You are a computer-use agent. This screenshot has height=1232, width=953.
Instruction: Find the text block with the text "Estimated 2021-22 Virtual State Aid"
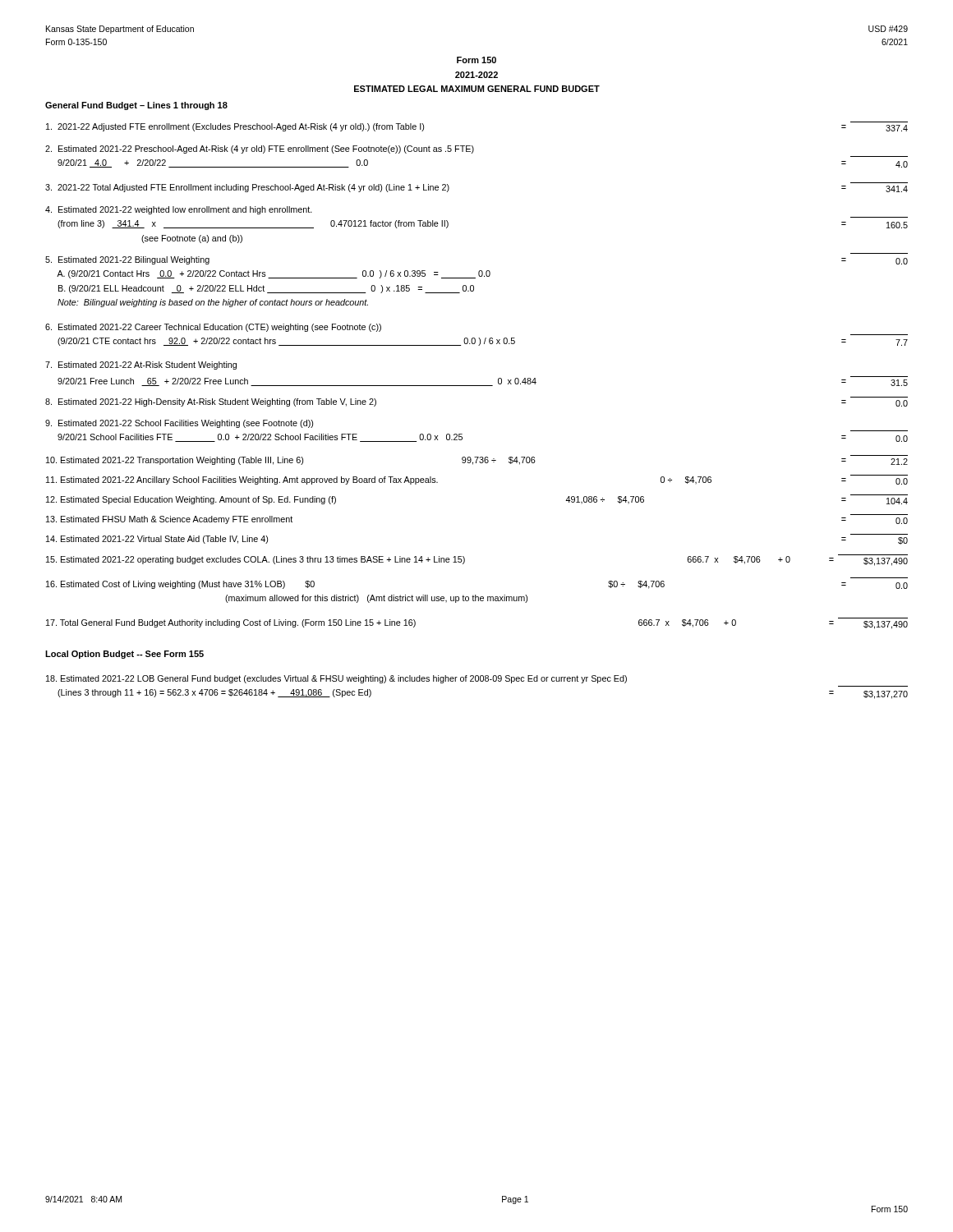159,538
